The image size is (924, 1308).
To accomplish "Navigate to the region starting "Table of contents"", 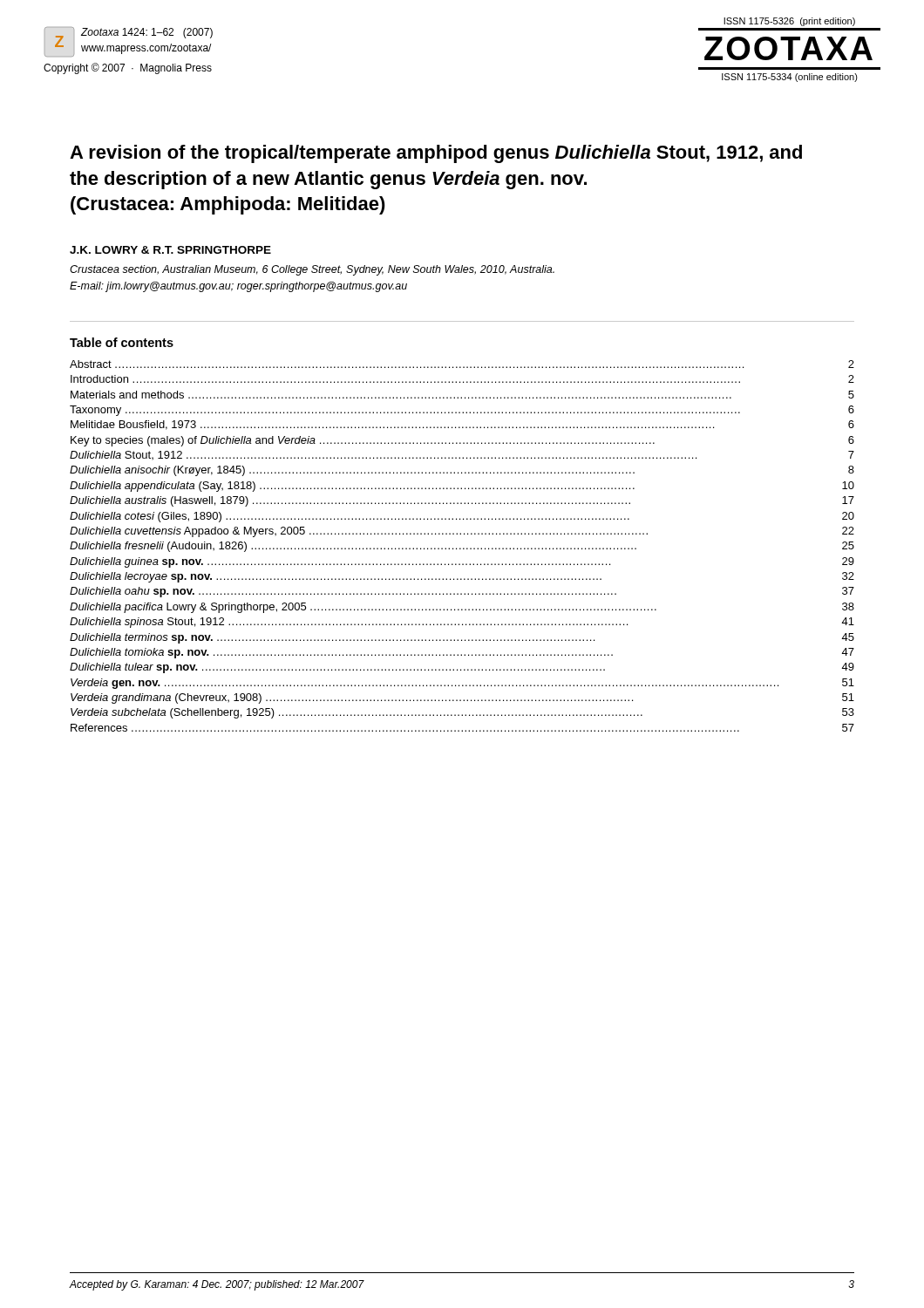I will coord(122,342).
